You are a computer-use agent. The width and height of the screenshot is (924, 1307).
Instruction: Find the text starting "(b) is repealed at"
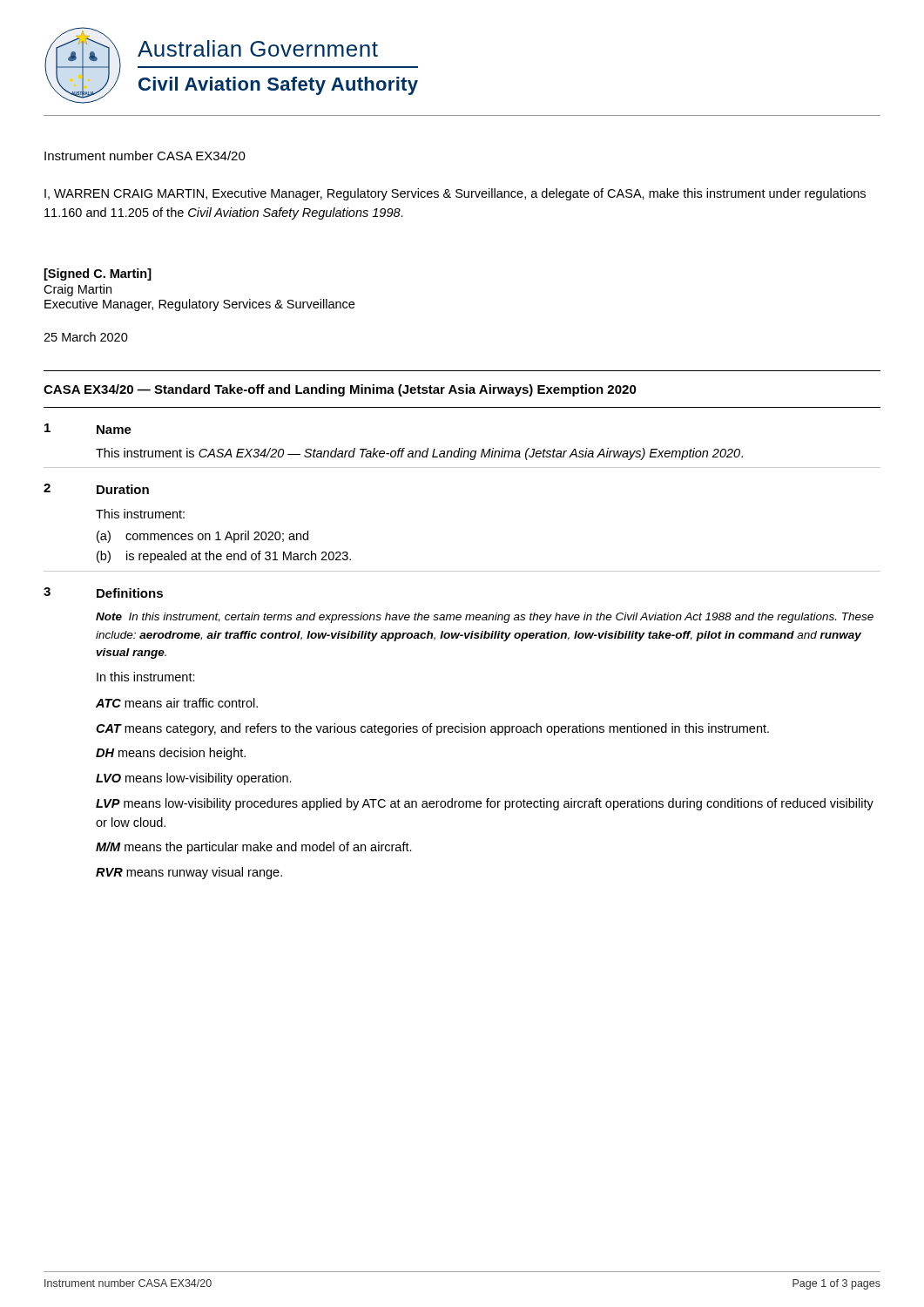(x=224, y=557)
